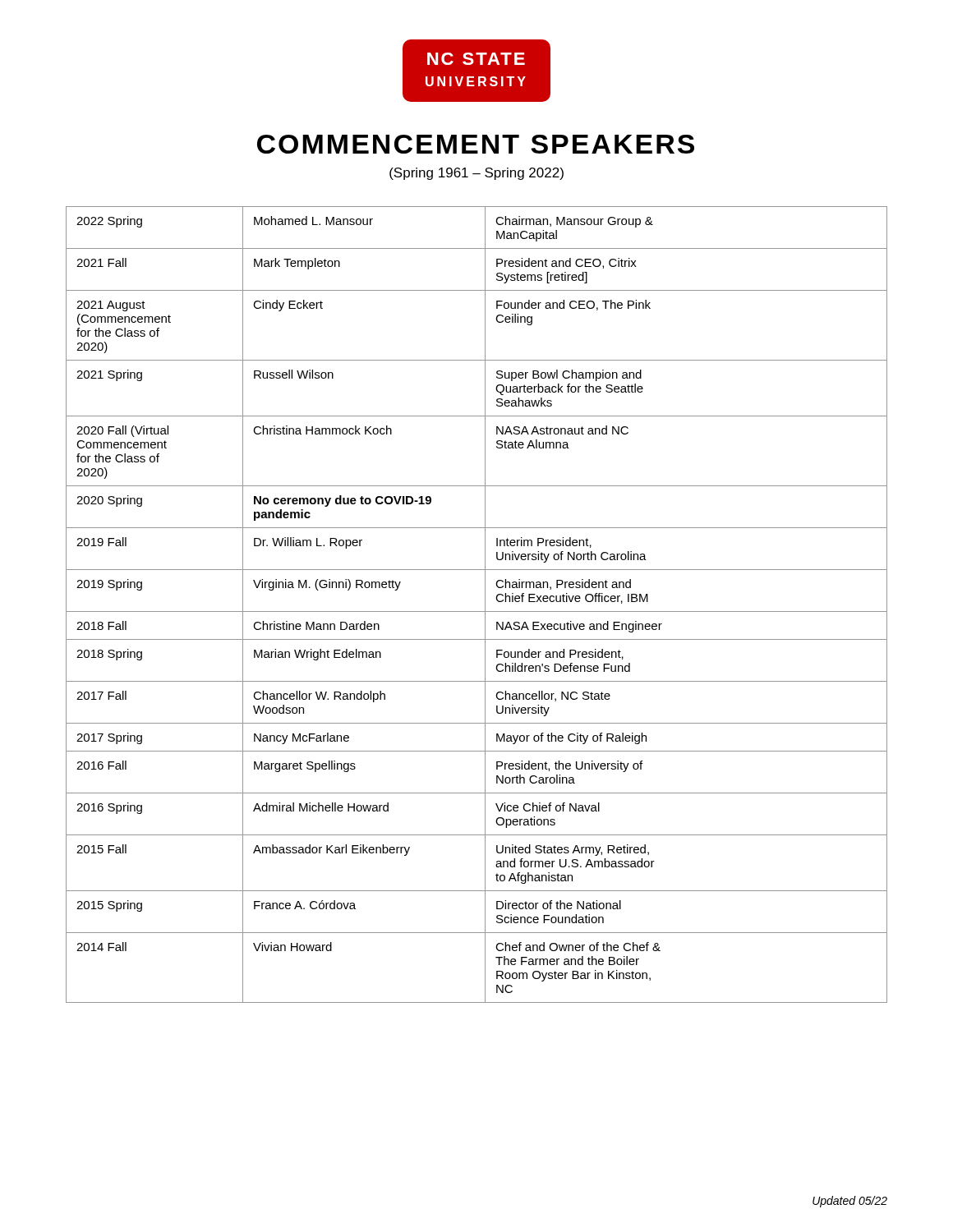Screen dimensions: 1232x953
Task: Find "(Spring 1961 – Spring 2022)" on this page
Action: (x=476, y=173)
